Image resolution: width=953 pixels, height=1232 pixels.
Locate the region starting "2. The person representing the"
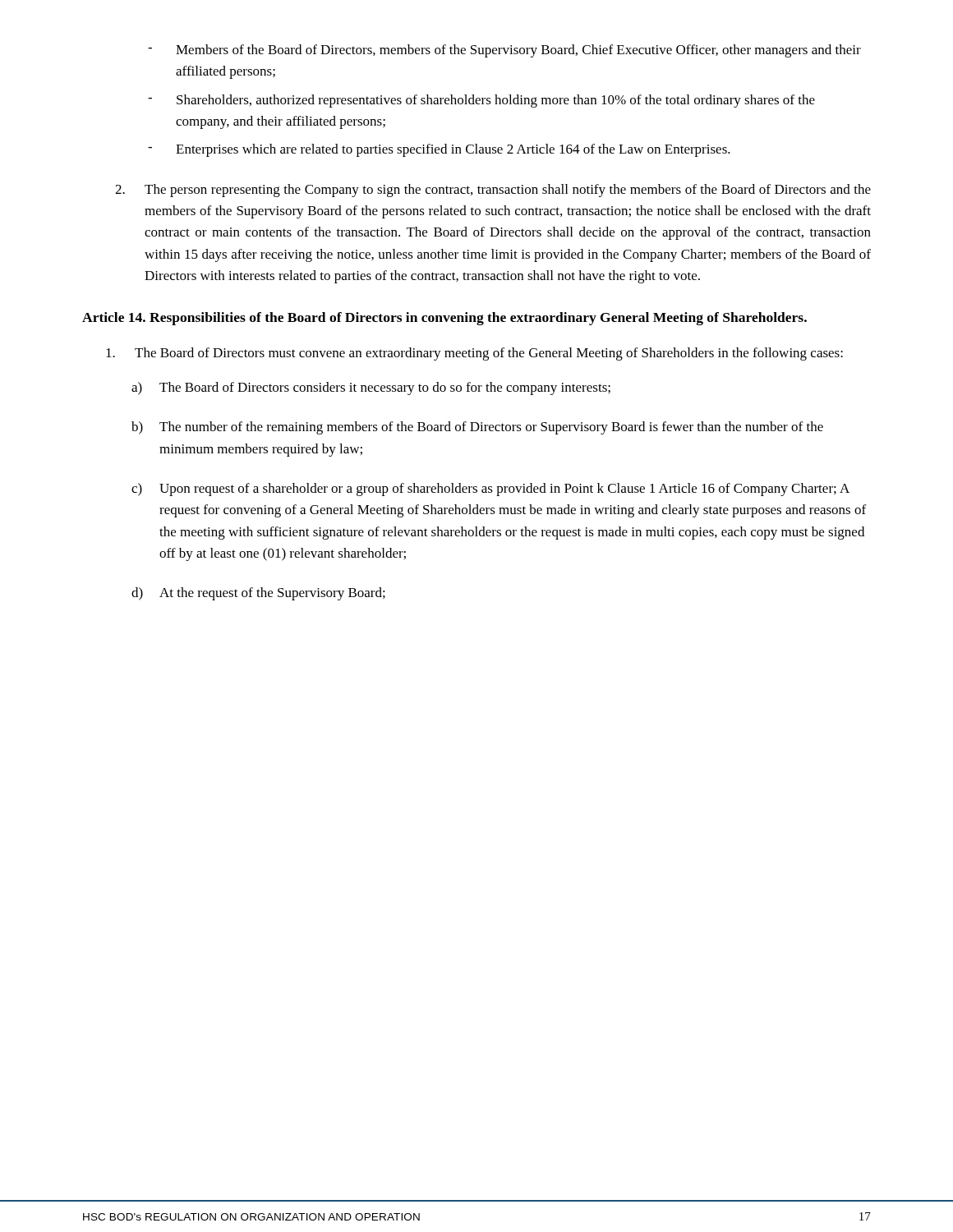click(x=493, y=233)
